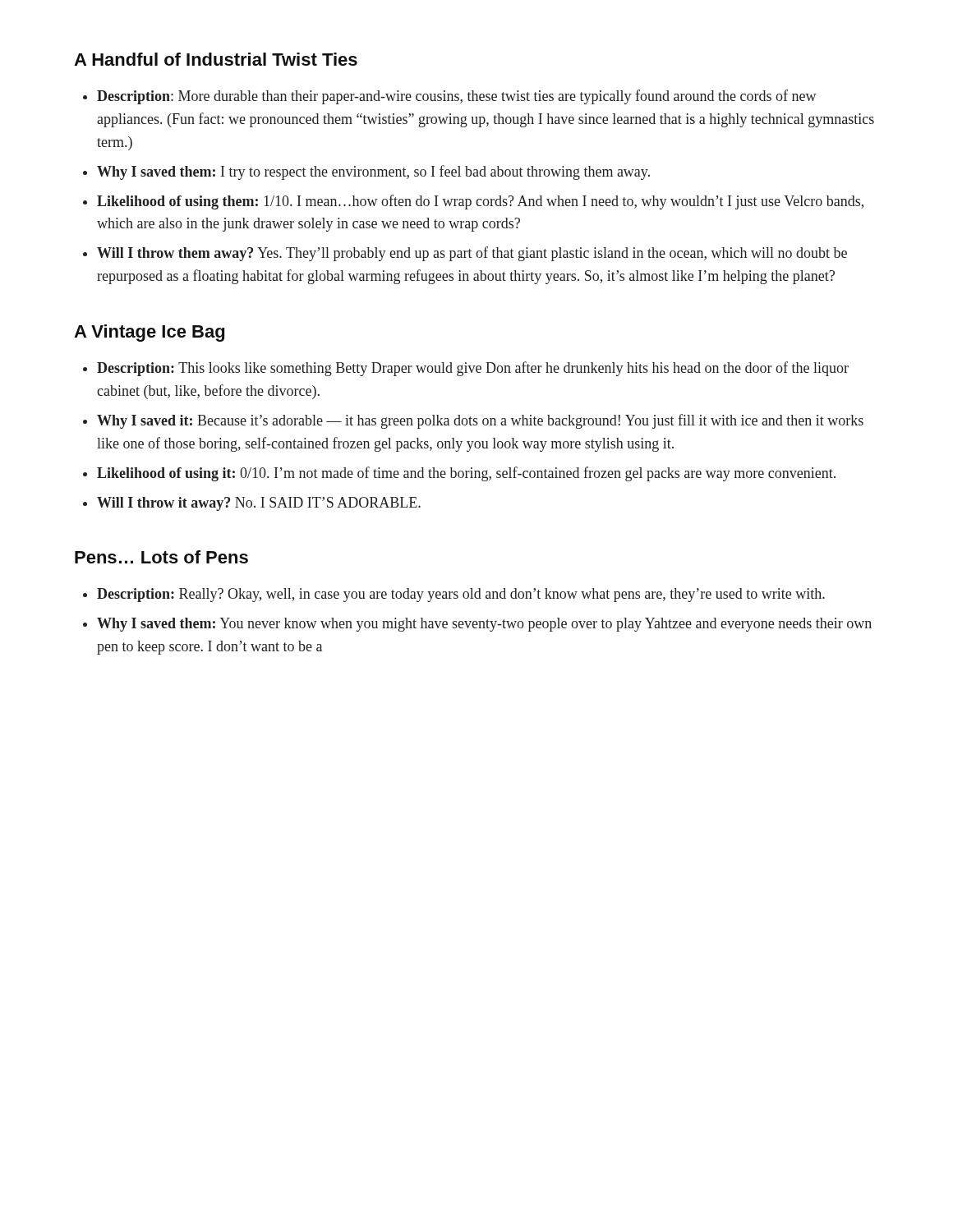Select the list item that reads "Likelihood of using them: 1/10. I"
Image resolution: width=953 pixels, height=1232 pixels.
(x=476, y=213)
